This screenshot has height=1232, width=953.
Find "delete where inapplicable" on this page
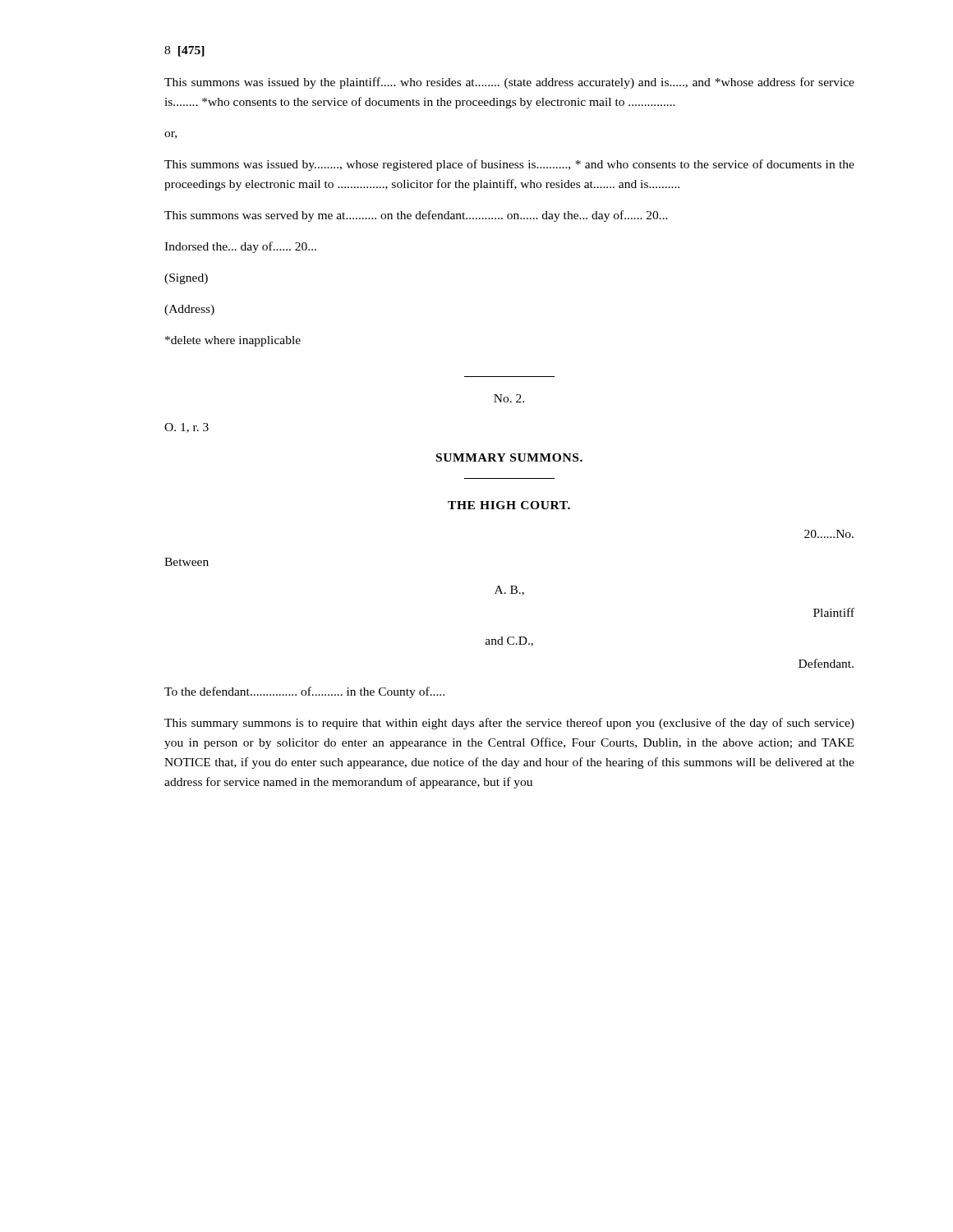[233, 340]
